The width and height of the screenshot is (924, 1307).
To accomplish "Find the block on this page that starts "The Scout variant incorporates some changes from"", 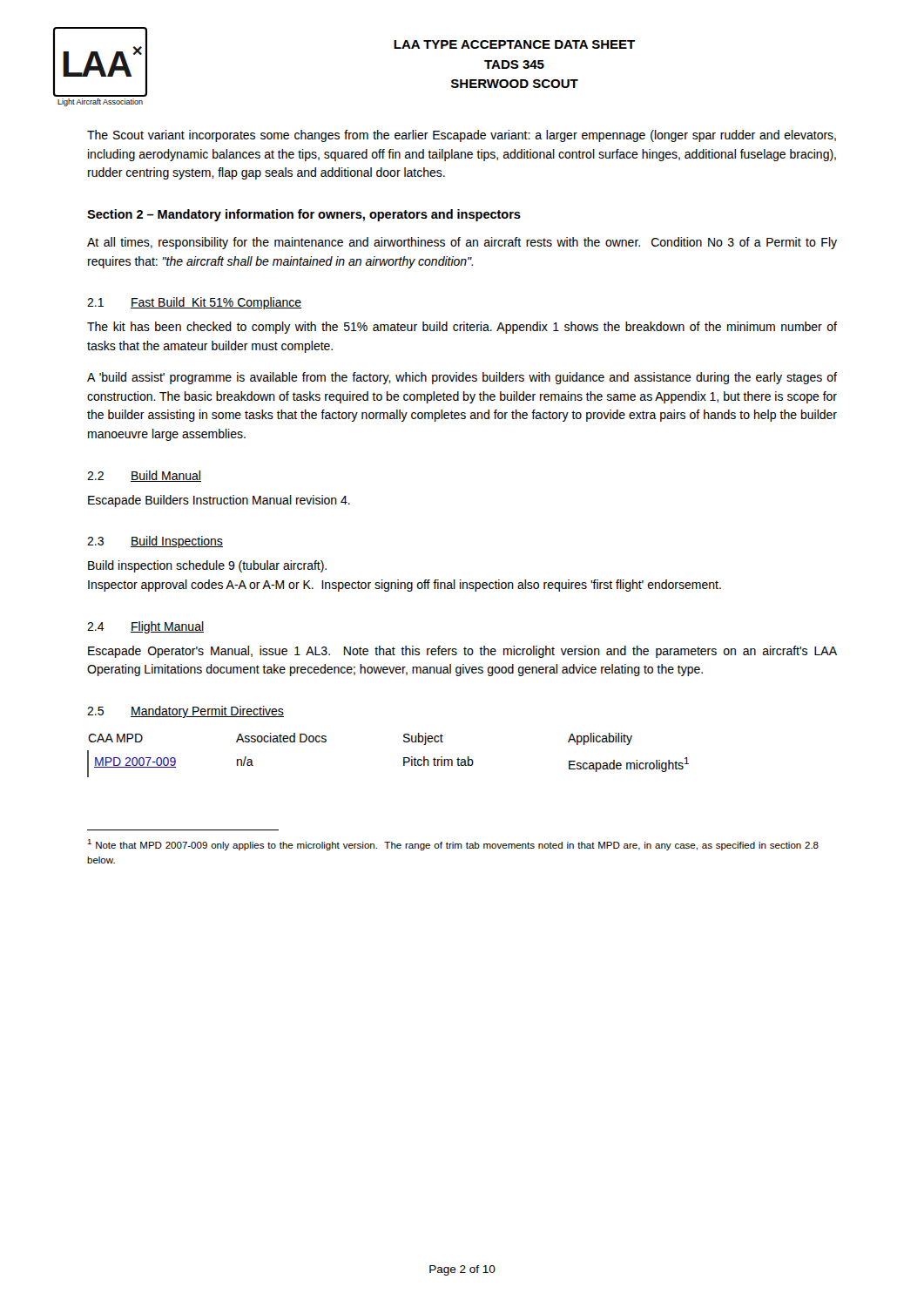I will click(x=462, y=154).
